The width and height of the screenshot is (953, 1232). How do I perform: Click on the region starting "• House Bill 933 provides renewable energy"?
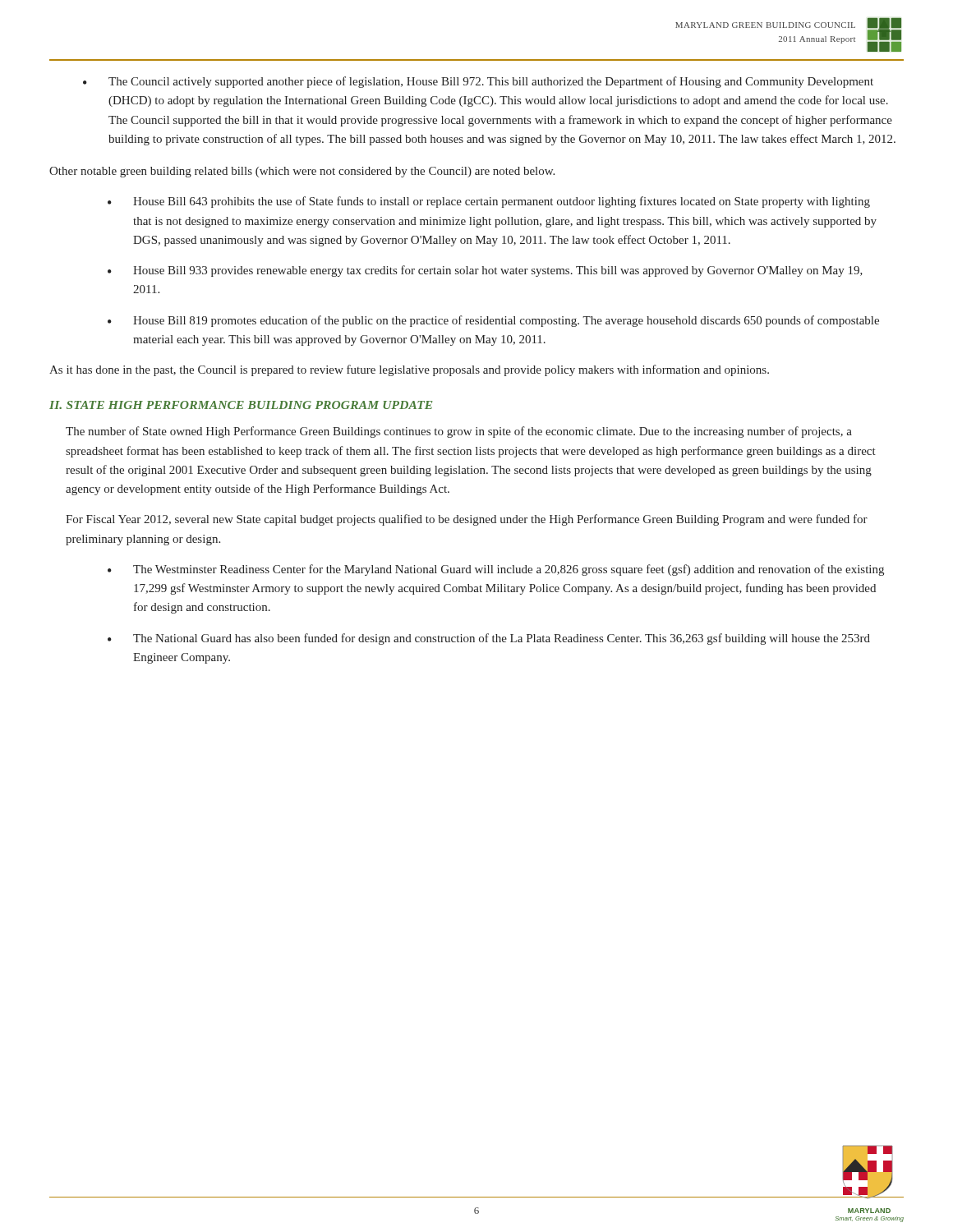click(x=505, y=280)
